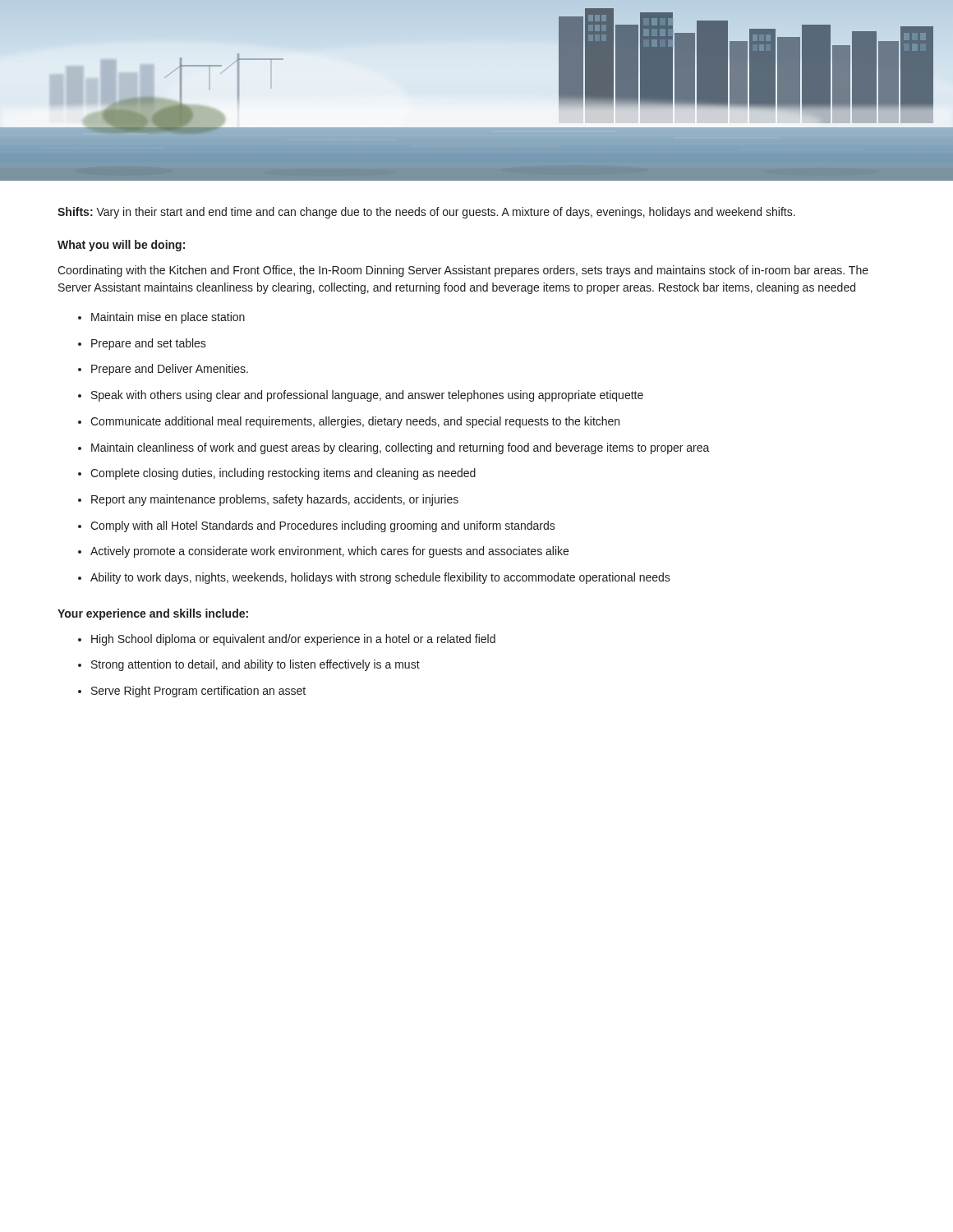Locate the region starting "Your experience and skills include:"
The width and height of the screenshot is (953, 1232).
click(x=153, y=613)
